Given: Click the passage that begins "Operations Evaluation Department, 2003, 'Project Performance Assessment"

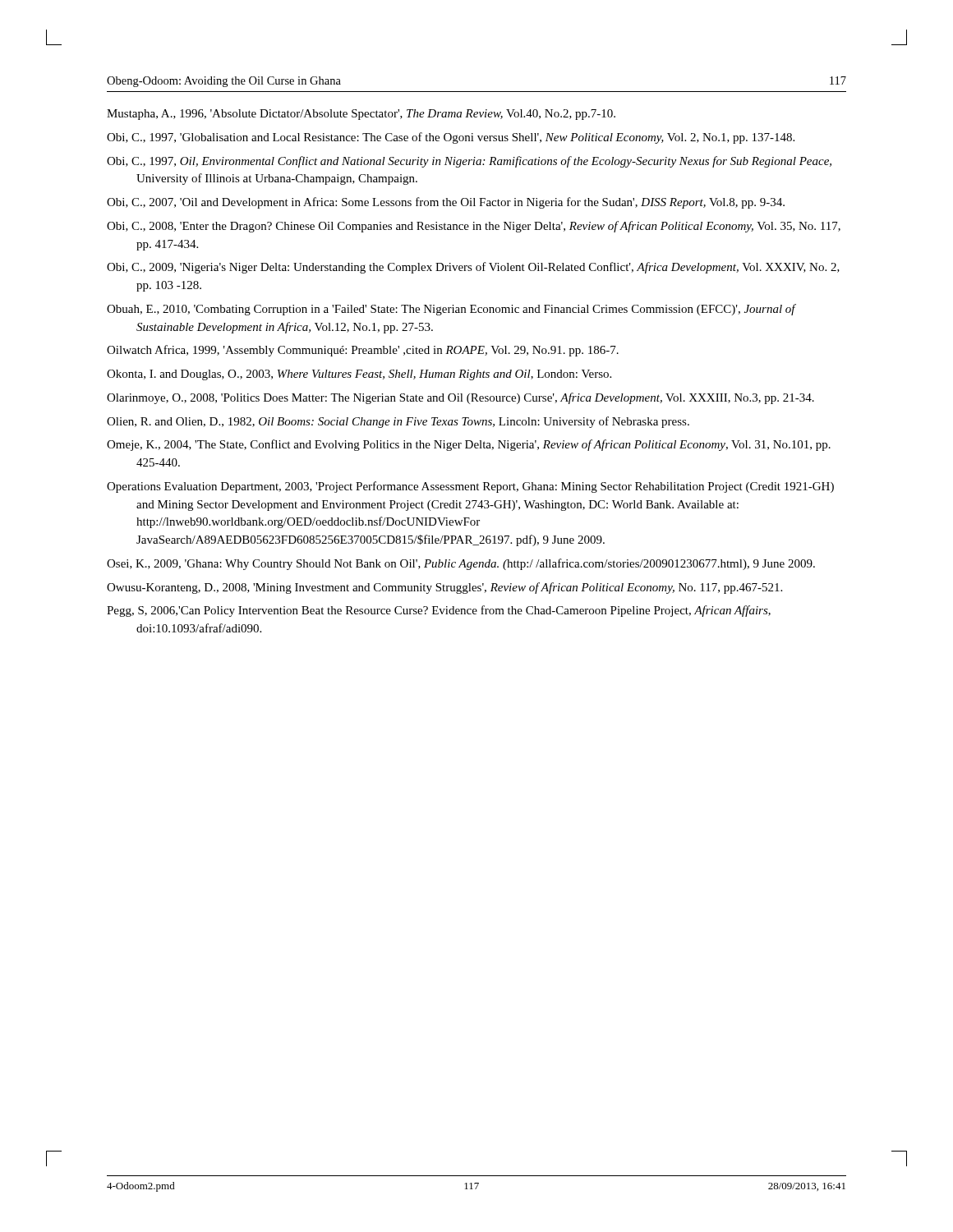Looking at the screenshot, I should (471, 513).
